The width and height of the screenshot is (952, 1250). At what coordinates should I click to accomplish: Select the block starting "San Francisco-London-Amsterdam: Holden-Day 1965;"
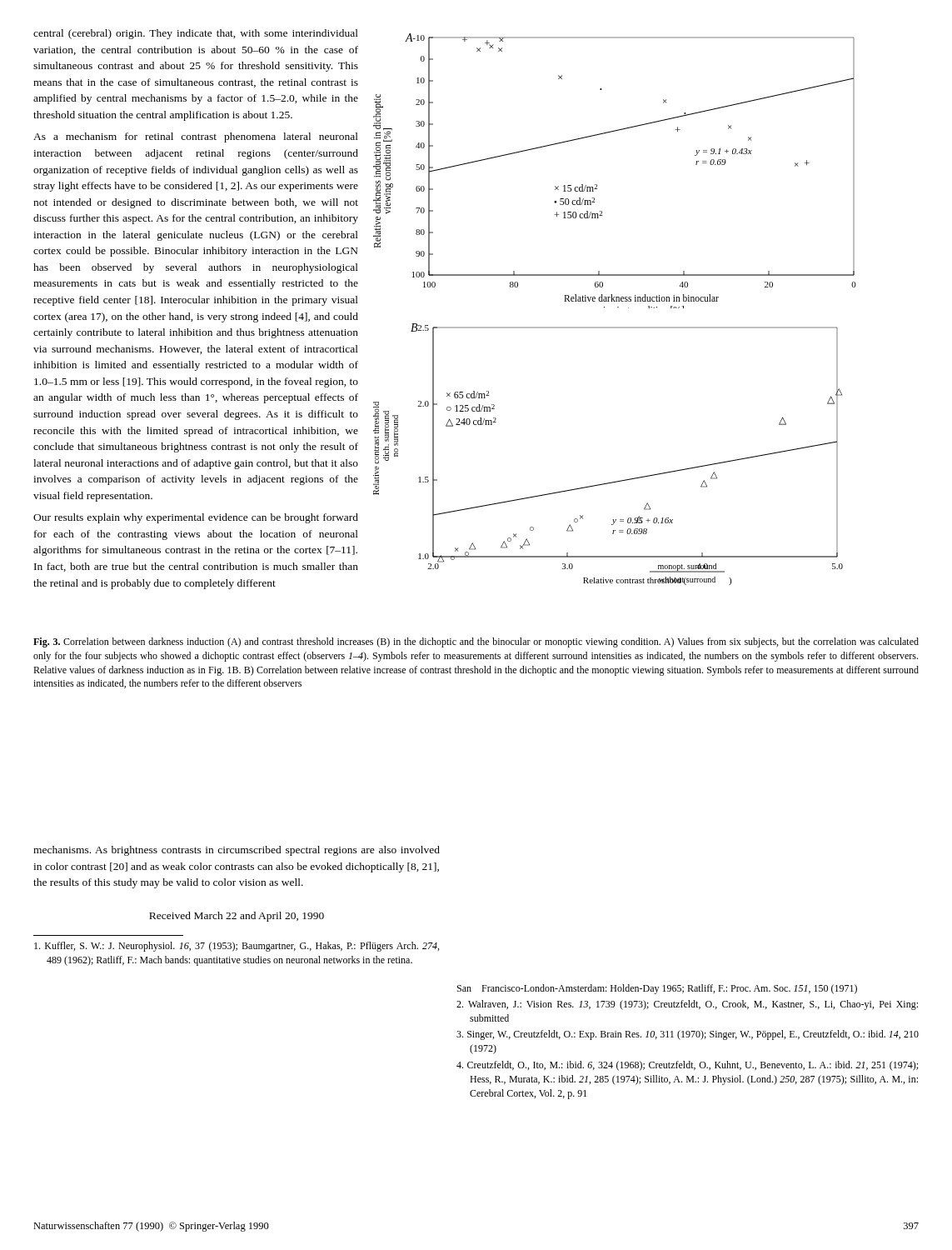click(x=657, y=988)
